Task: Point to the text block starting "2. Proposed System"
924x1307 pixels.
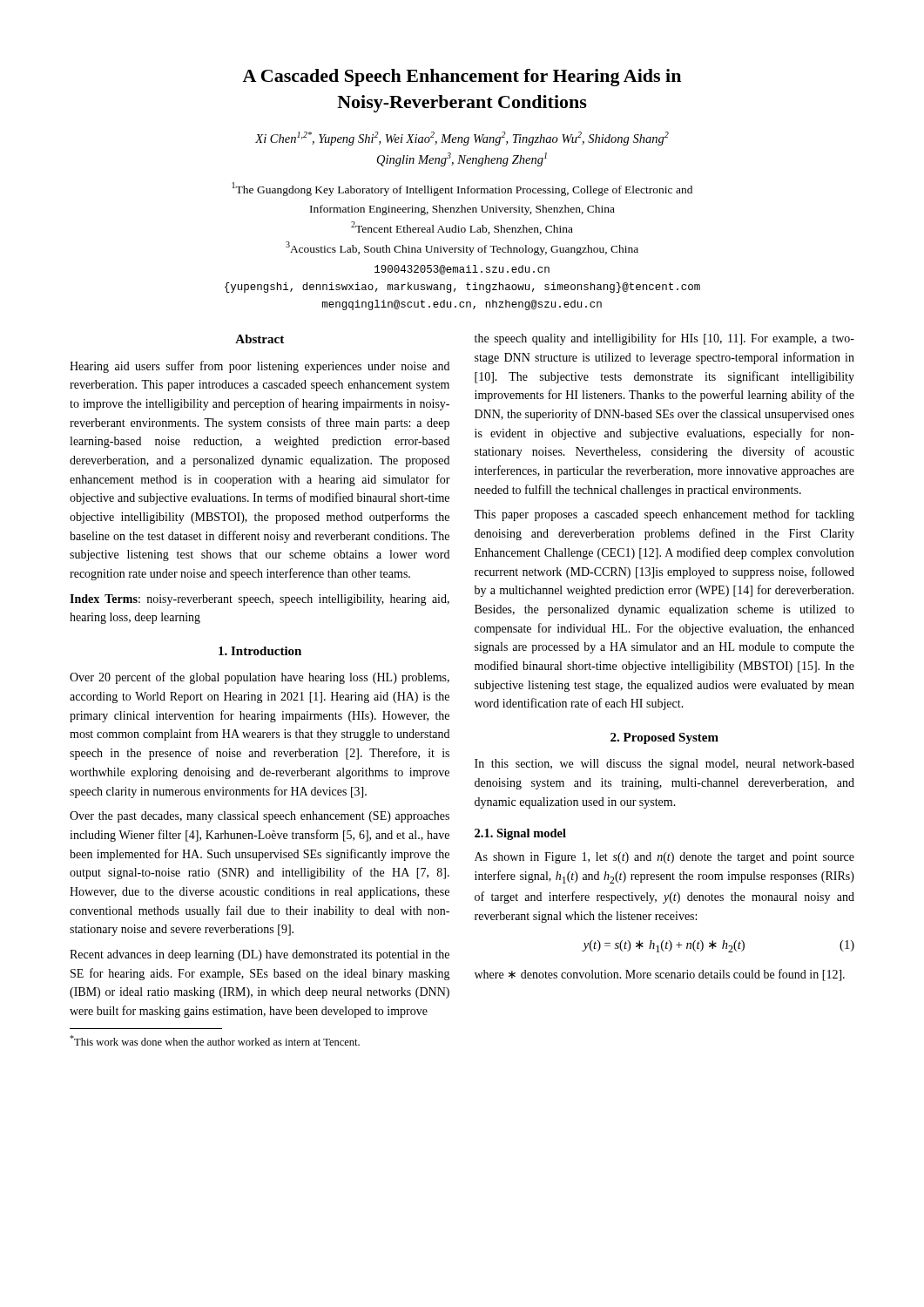Action: coord(664,738)
